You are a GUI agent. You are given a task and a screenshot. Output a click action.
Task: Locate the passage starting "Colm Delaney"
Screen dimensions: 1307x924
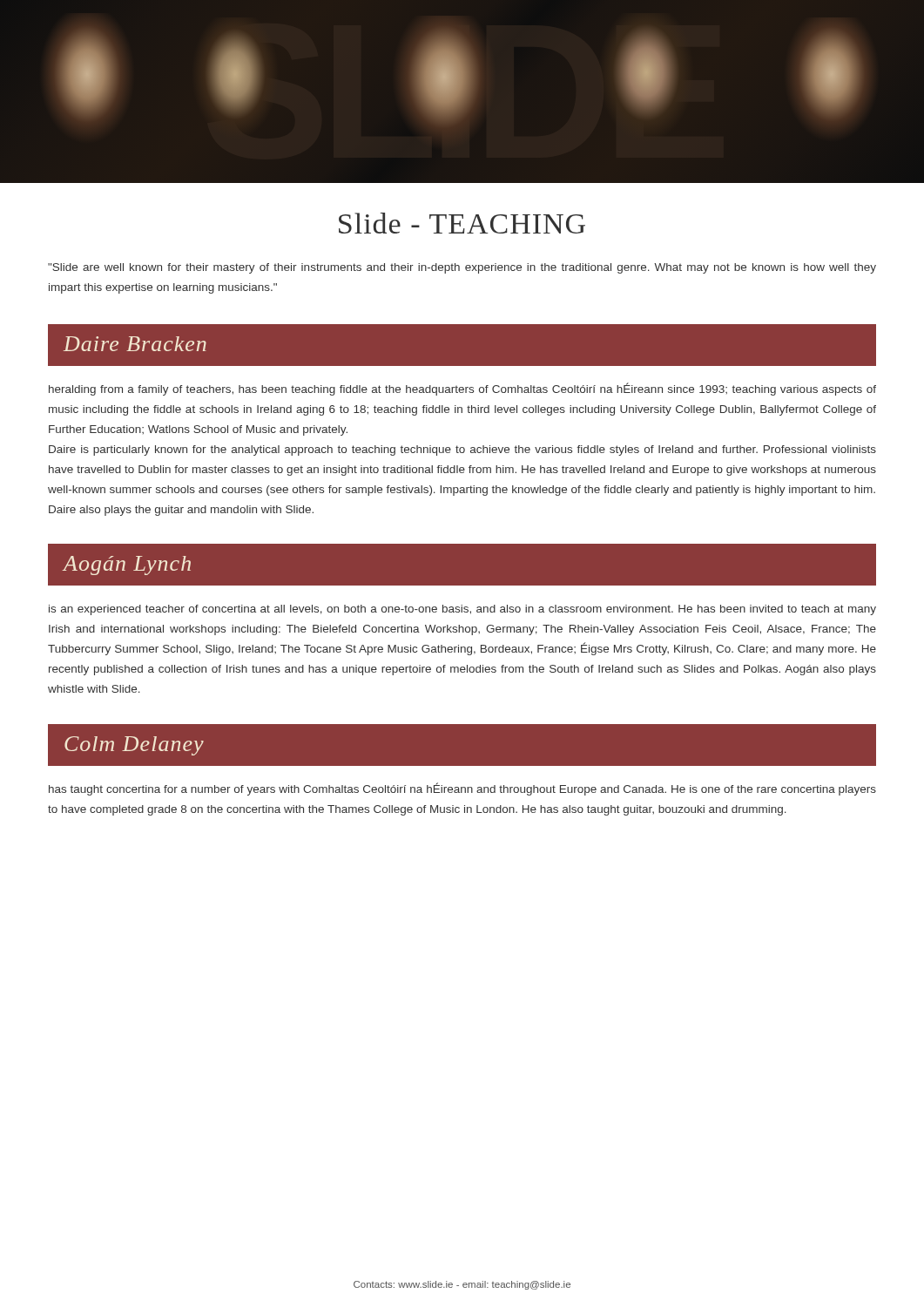tap(134, 744)
